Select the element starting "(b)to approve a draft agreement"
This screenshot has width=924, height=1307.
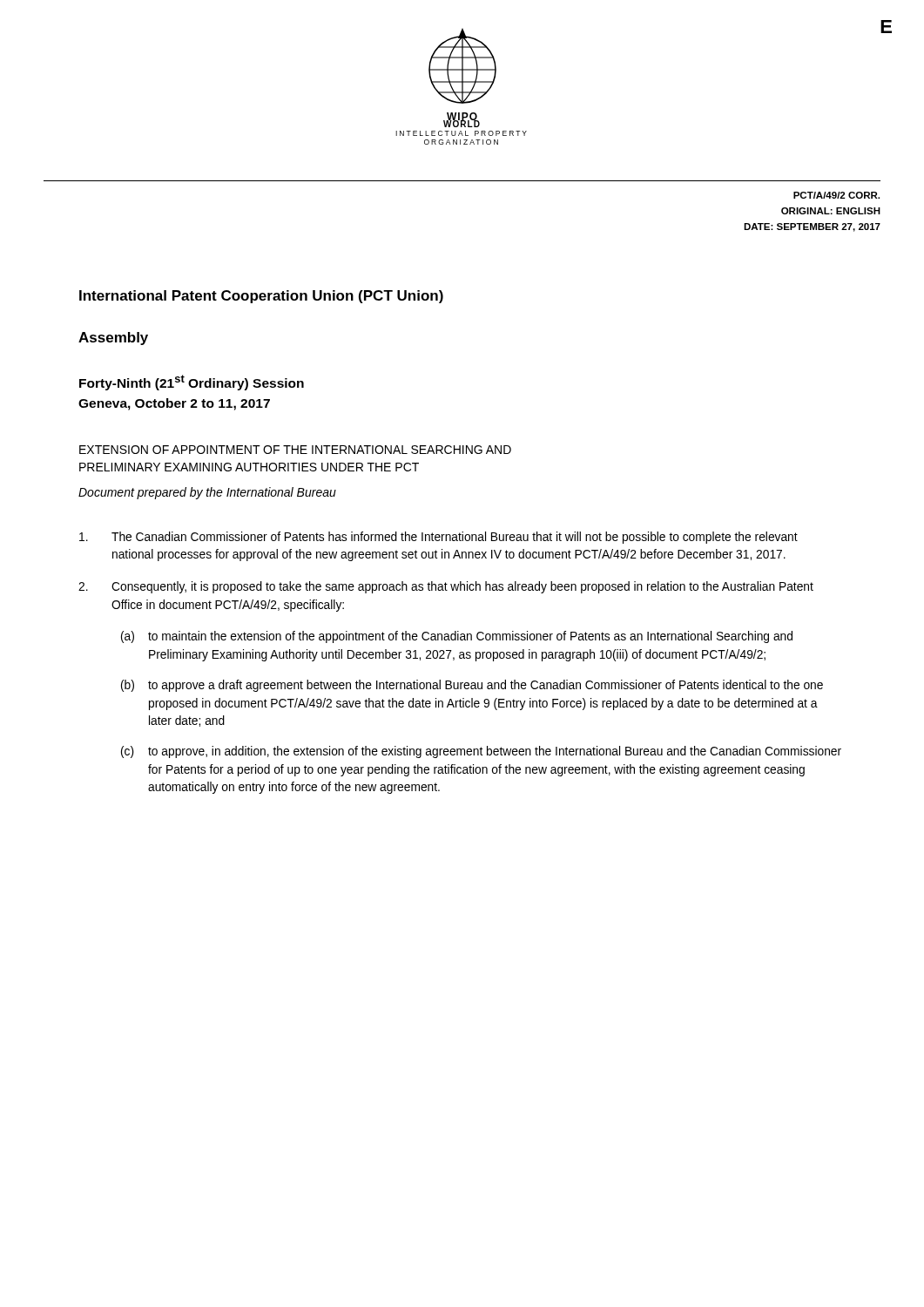(x=481, y=704)
